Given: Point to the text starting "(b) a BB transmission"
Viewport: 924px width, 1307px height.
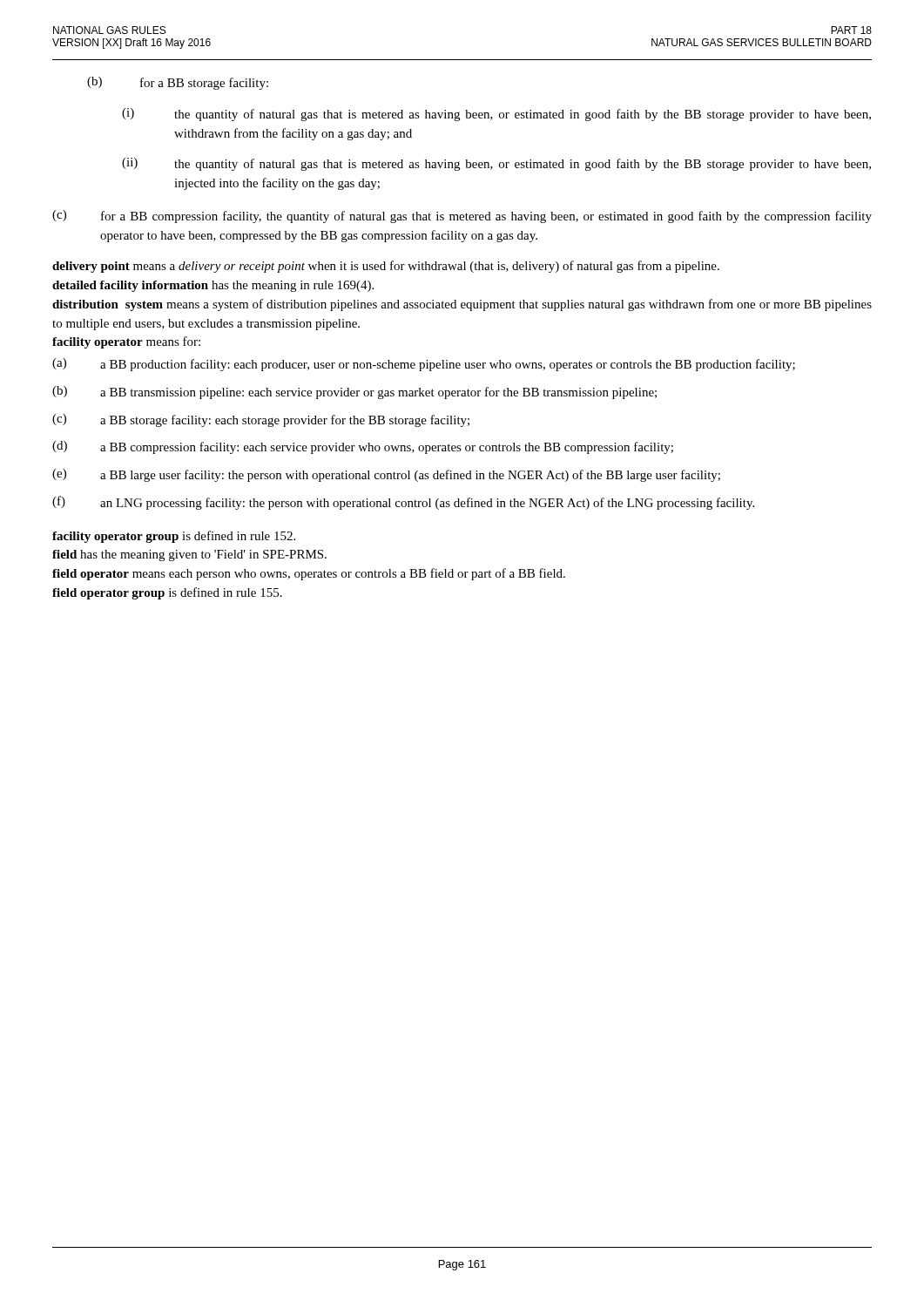Looking at the screenshot, I should point(462,393).
